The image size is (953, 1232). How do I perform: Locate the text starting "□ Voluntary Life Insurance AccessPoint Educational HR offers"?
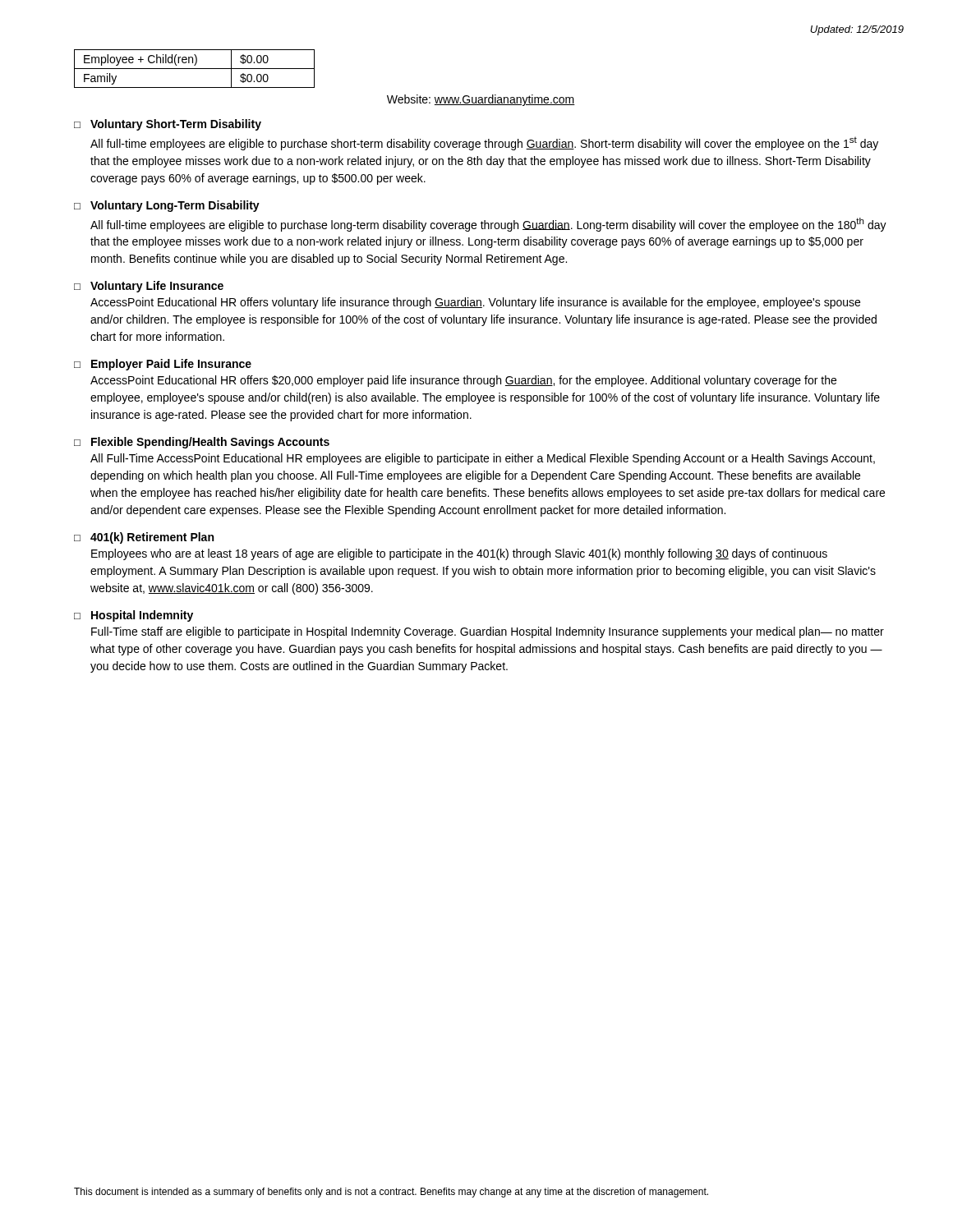click(x=481, y=313)
